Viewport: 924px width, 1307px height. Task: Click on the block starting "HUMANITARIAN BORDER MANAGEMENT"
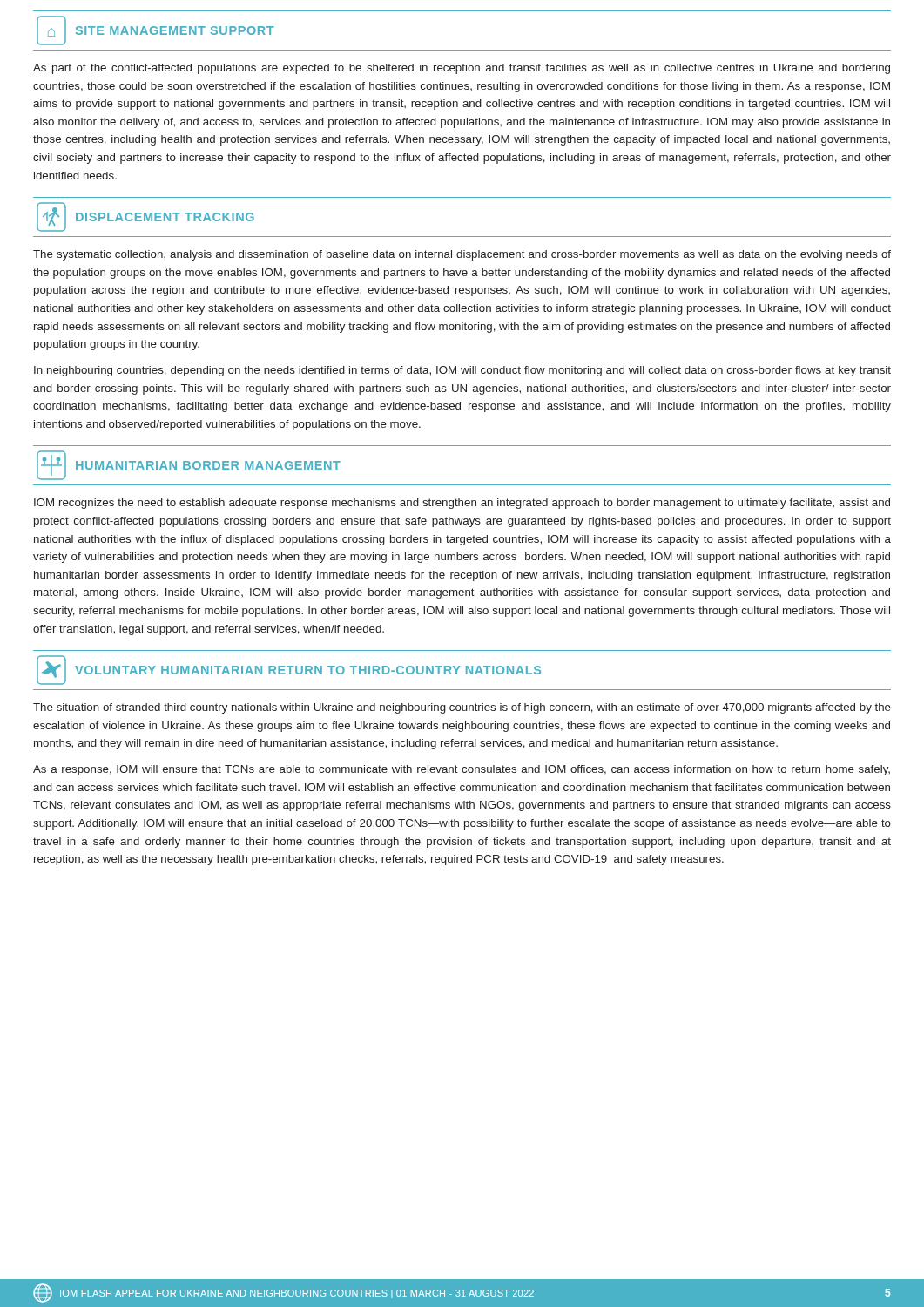point(189,466)
